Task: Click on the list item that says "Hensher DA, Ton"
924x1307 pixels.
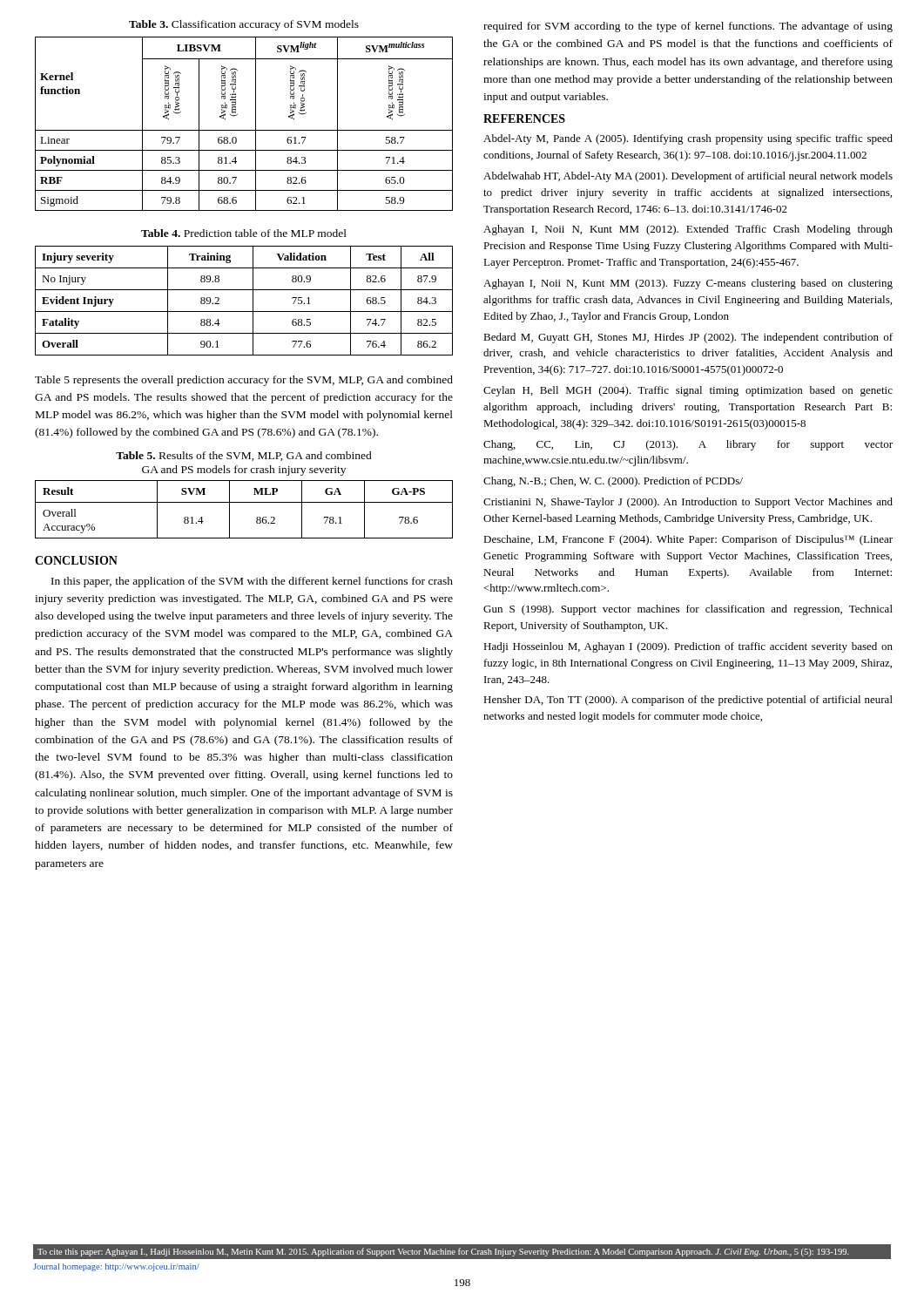Action: pyautogui.click(x=688, y=708)
